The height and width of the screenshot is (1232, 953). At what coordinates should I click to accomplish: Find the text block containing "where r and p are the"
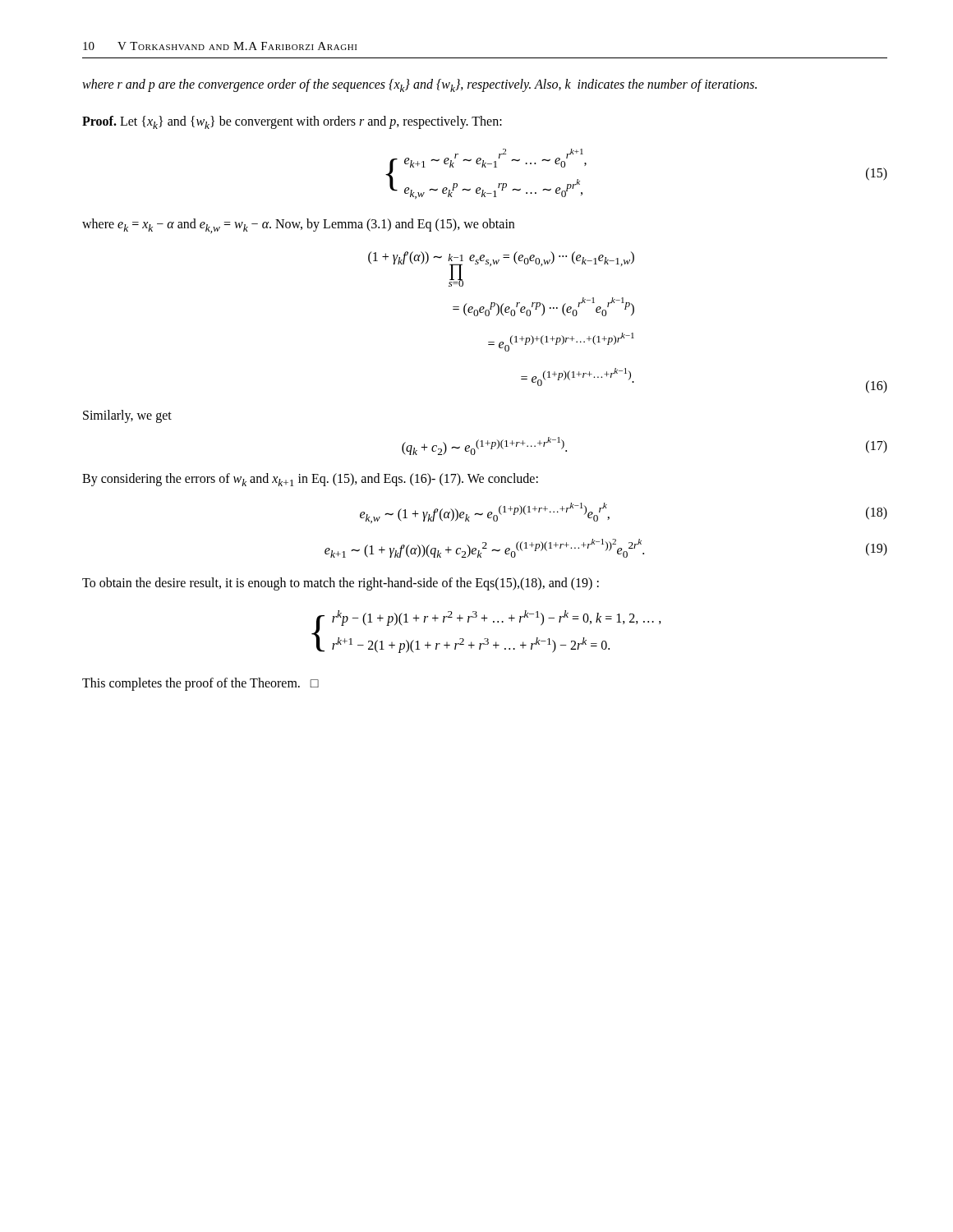tap(420, 86)
